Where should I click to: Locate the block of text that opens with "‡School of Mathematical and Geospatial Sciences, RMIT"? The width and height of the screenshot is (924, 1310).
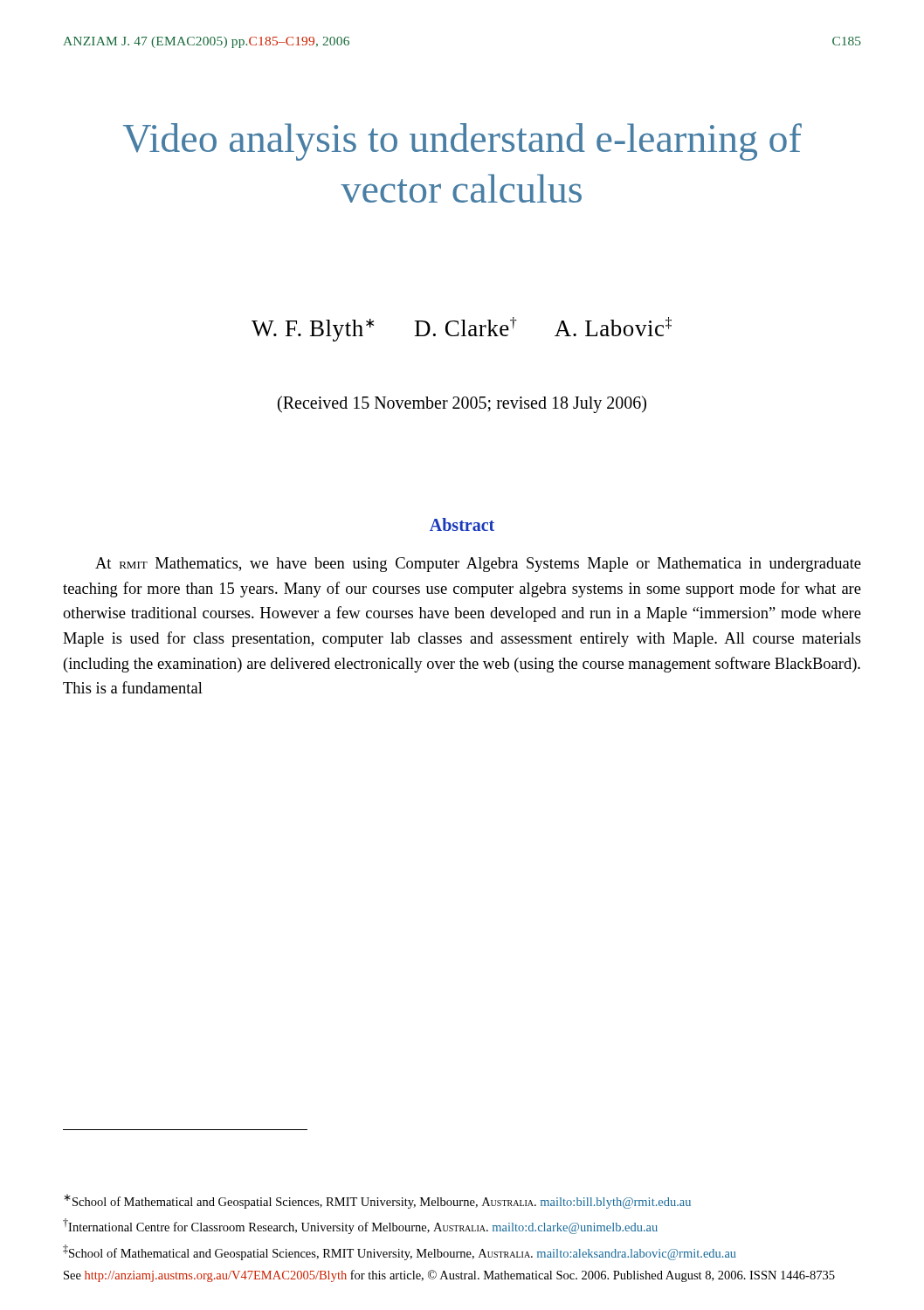pos(400,1251)
